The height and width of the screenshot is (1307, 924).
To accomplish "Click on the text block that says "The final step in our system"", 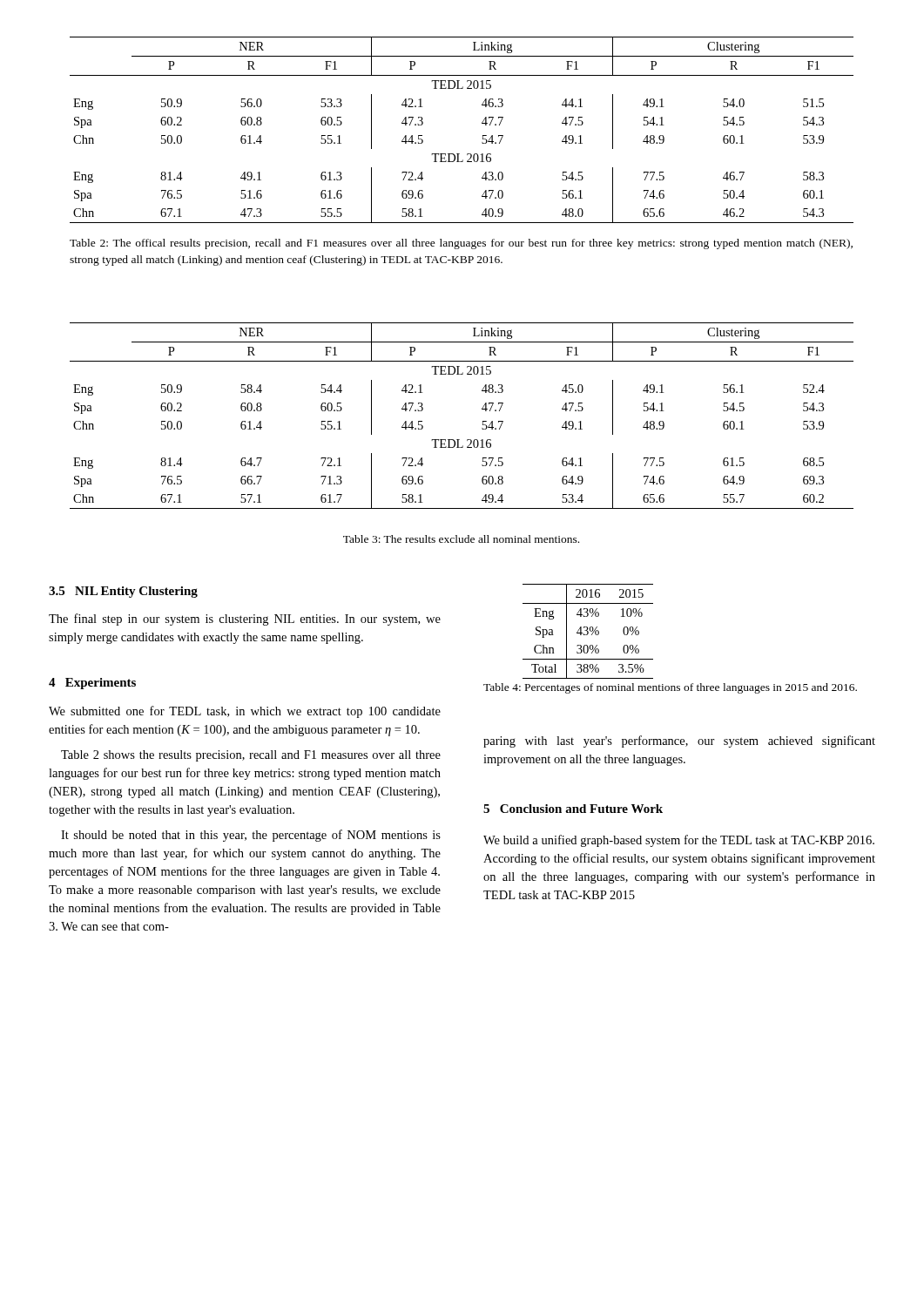I will pyautogui.click(x=245, y=628).
